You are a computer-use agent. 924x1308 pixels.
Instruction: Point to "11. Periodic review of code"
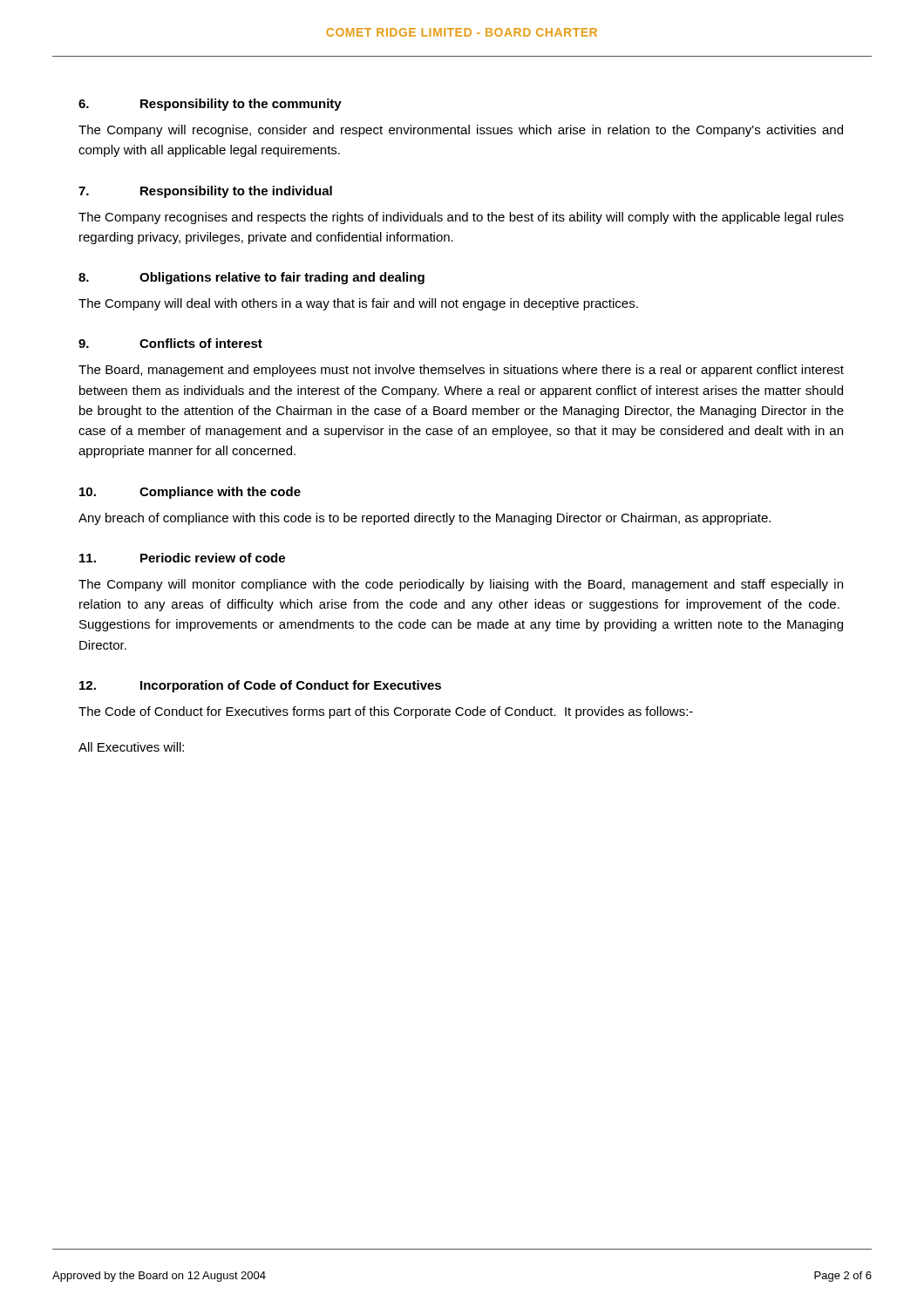tap(182, 557)
